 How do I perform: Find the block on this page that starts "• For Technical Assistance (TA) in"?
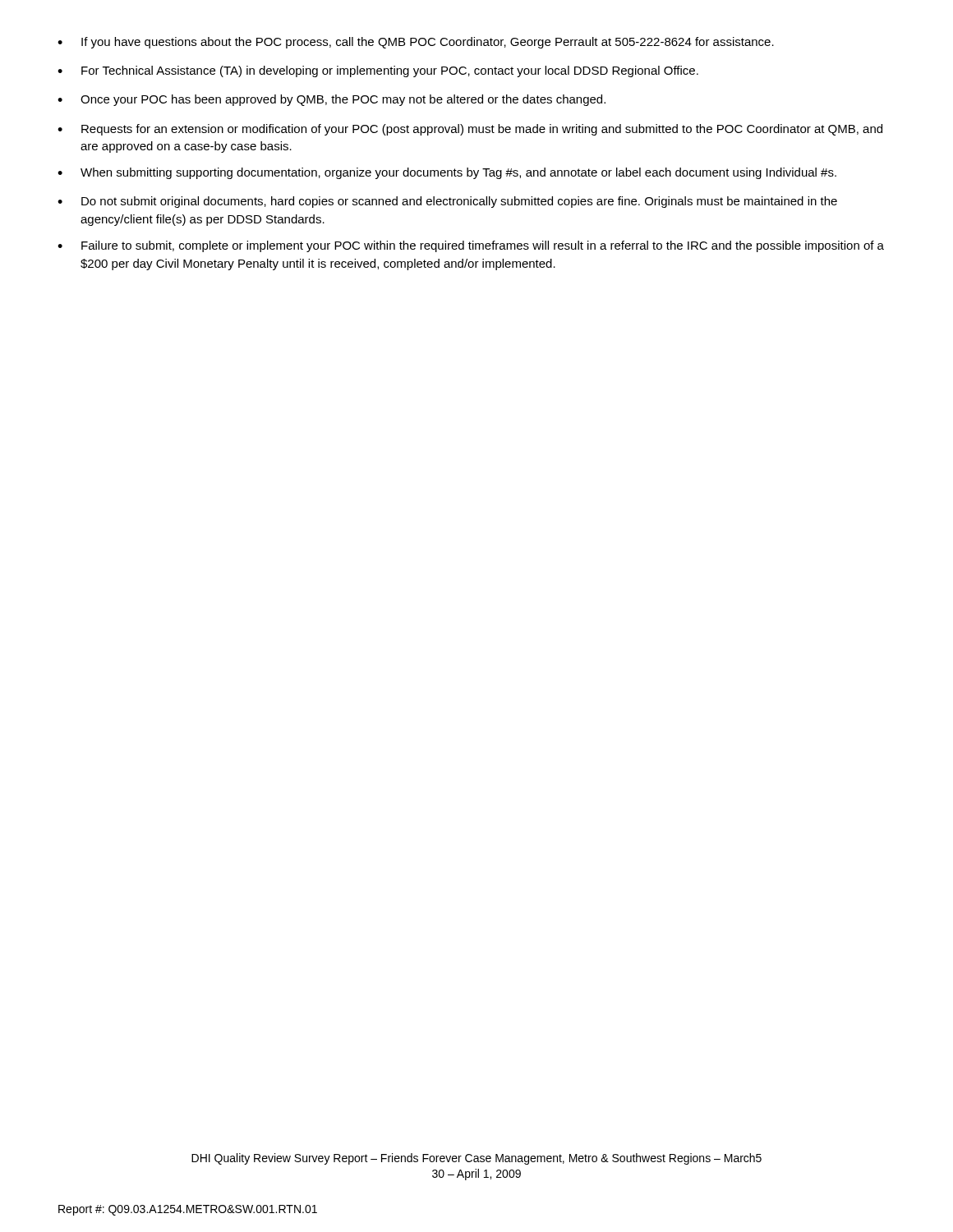pyautogui.click(x=476, y=72)
